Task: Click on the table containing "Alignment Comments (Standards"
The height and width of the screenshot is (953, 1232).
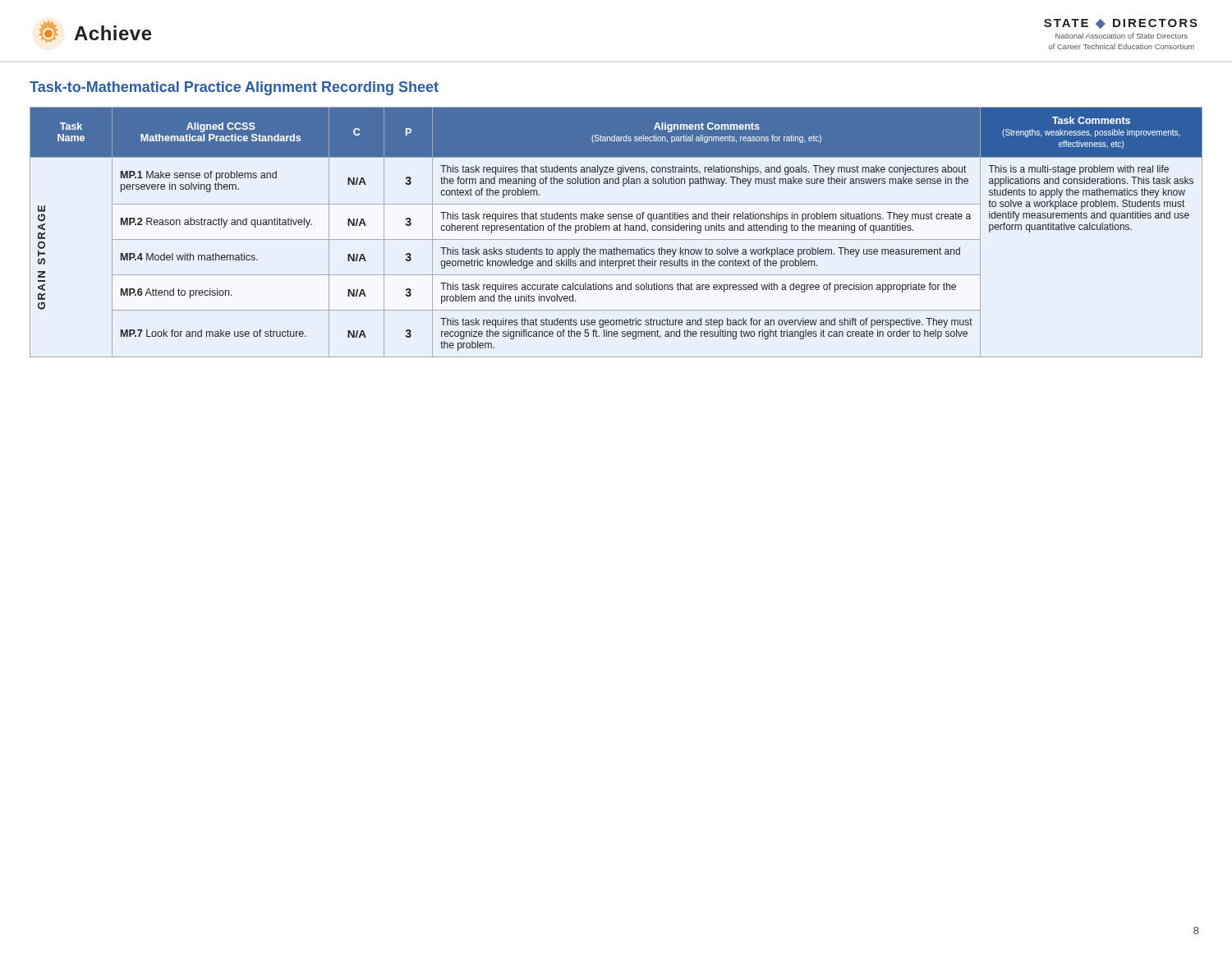Action: click(x=616, y=232)
